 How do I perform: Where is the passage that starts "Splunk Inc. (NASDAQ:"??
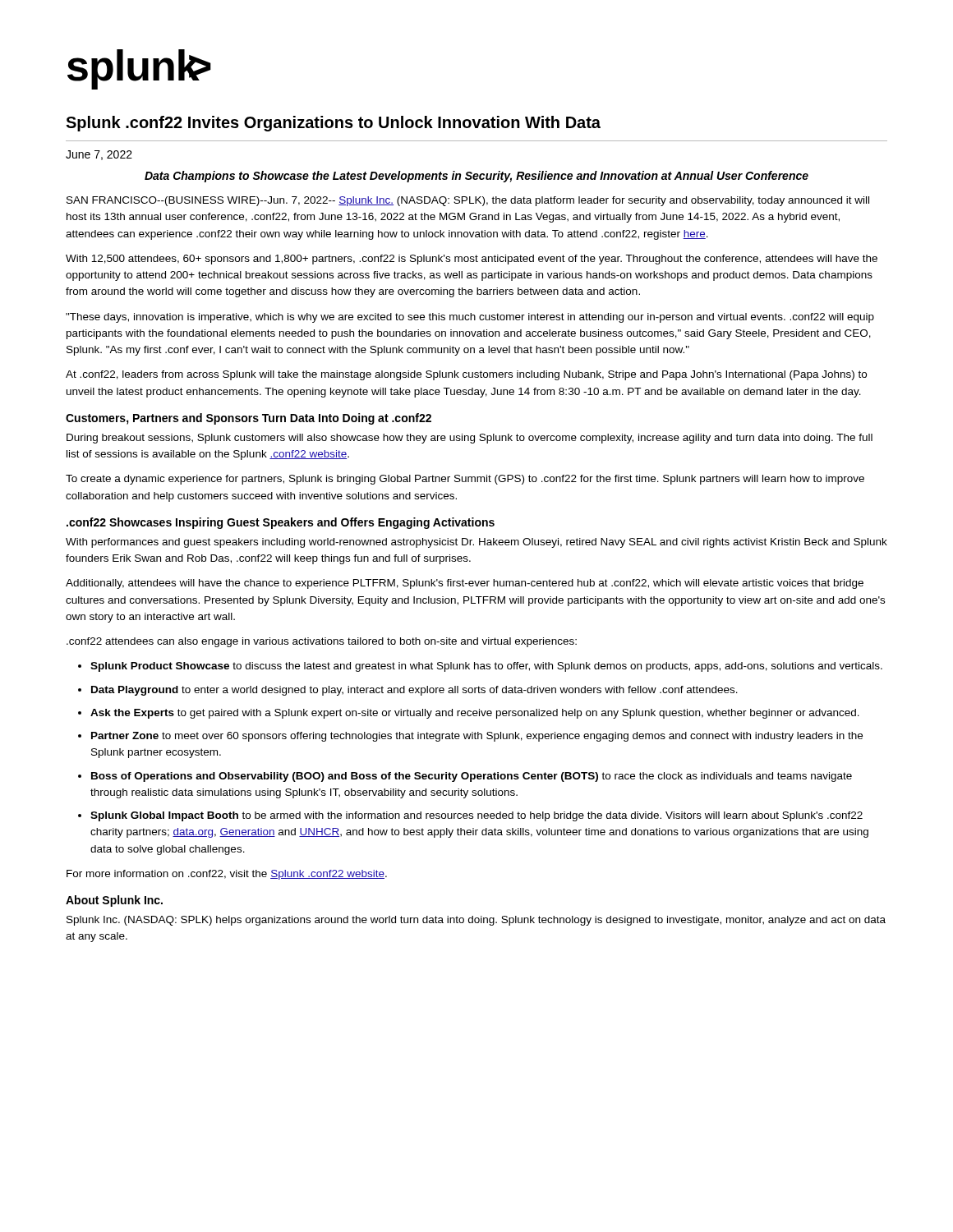(x=476, y=928)
